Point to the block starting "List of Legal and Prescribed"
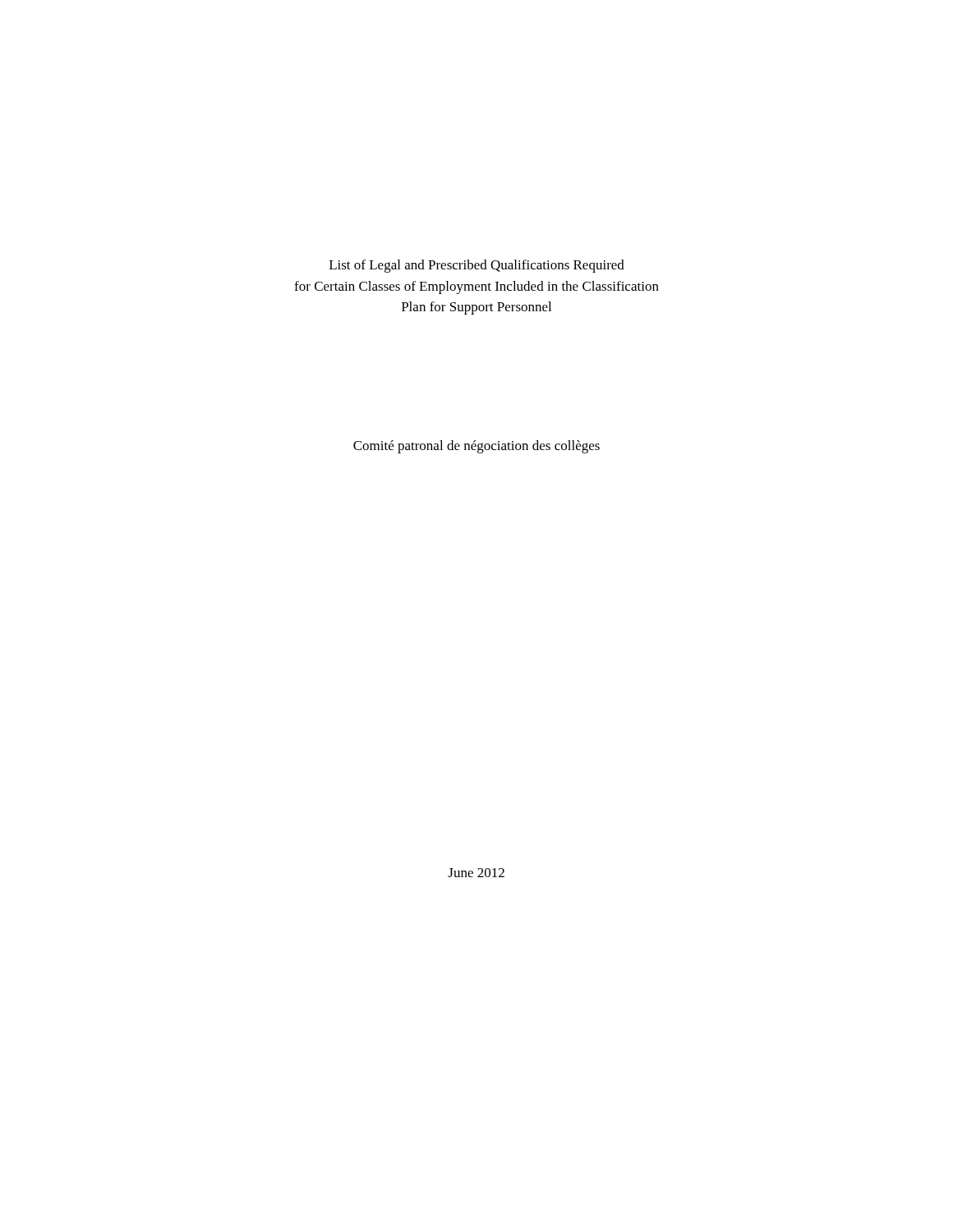 pyautogui.click(x=476, y=286)
